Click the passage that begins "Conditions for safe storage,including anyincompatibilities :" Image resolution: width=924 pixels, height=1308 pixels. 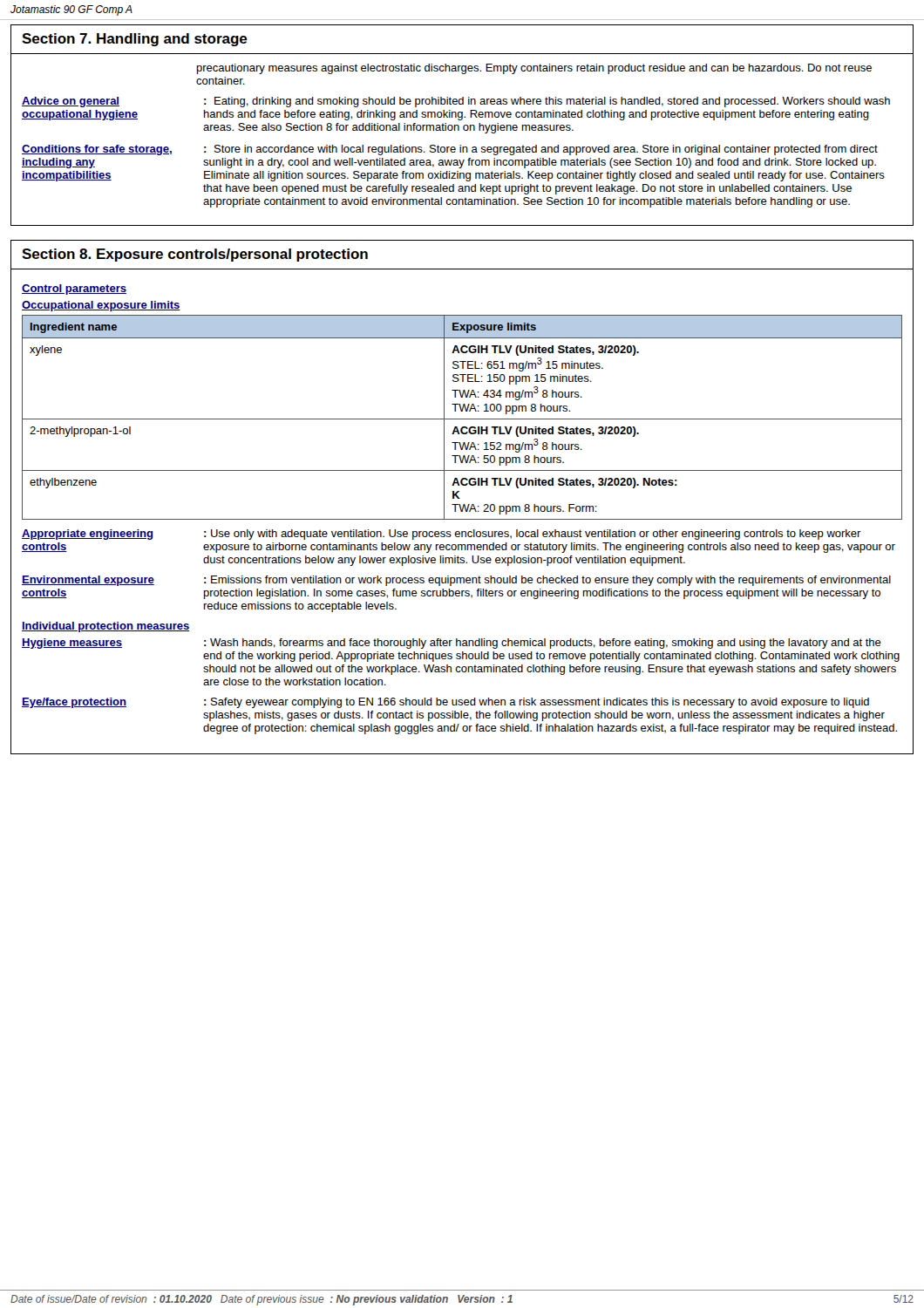point(462,175)
